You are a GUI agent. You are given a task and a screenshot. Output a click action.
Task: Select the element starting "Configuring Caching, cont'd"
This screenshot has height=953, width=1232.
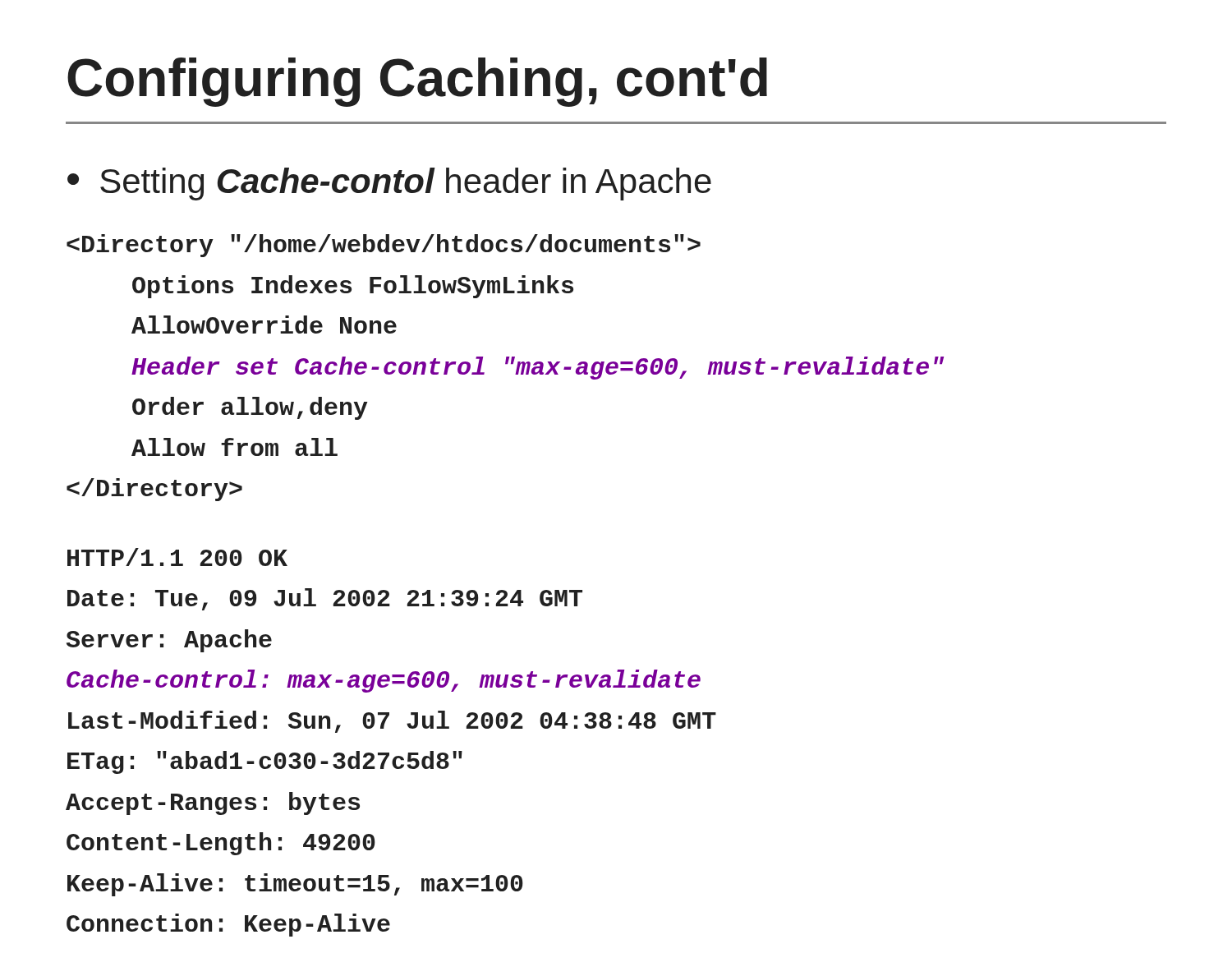(616, 78)
